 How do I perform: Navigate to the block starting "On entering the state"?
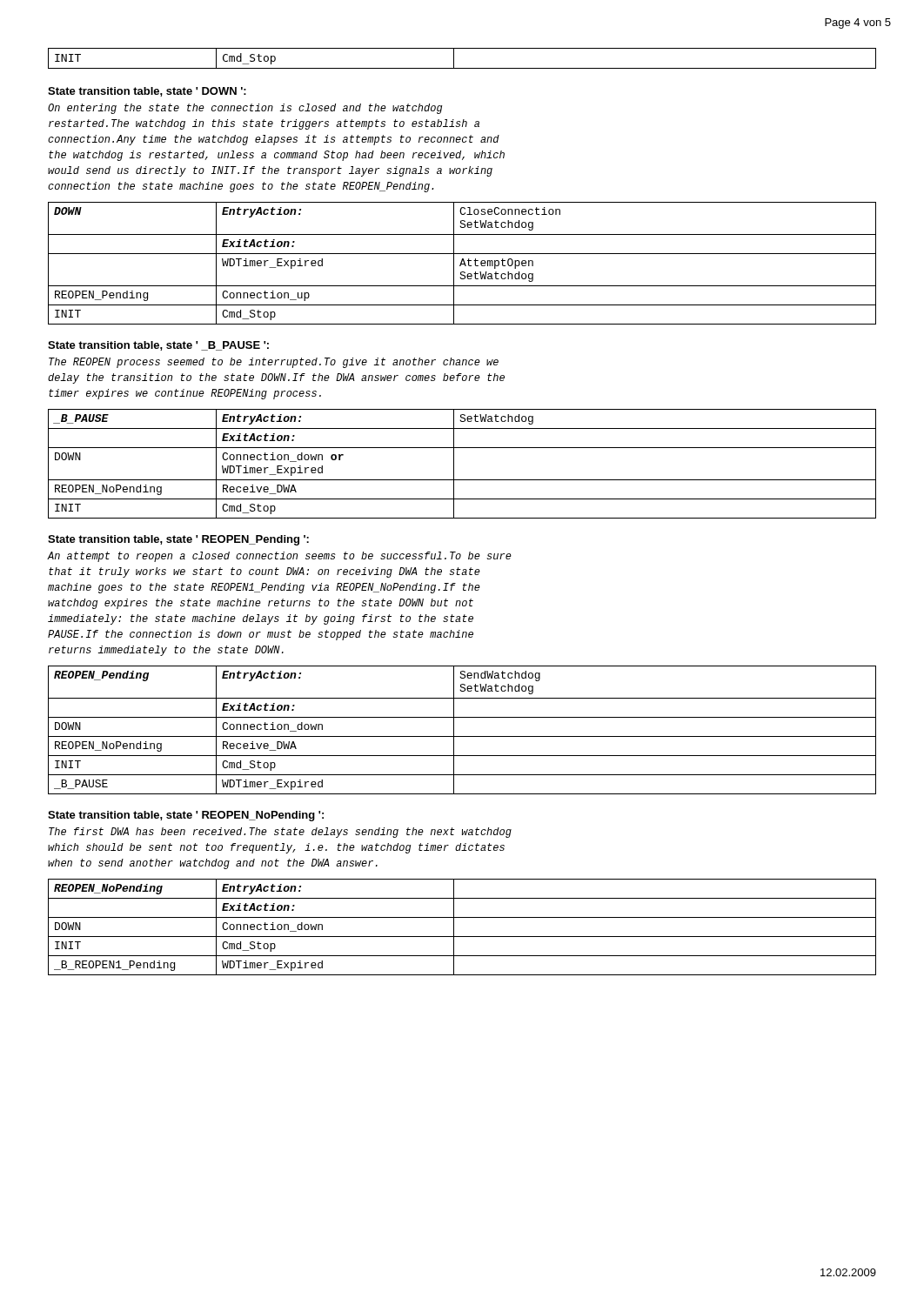277,148
